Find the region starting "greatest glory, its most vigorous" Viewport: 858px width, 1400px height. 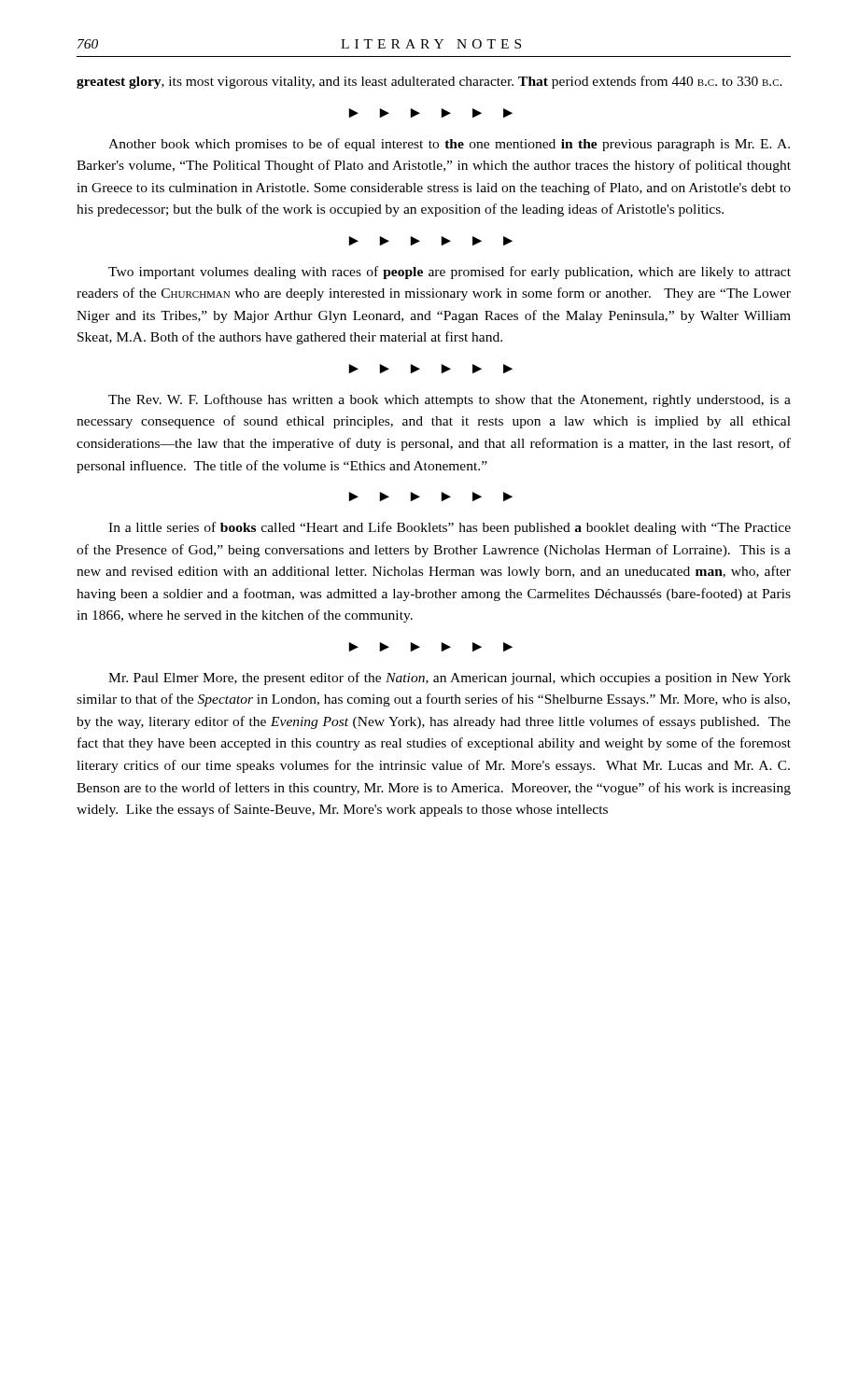click(434, 81)
